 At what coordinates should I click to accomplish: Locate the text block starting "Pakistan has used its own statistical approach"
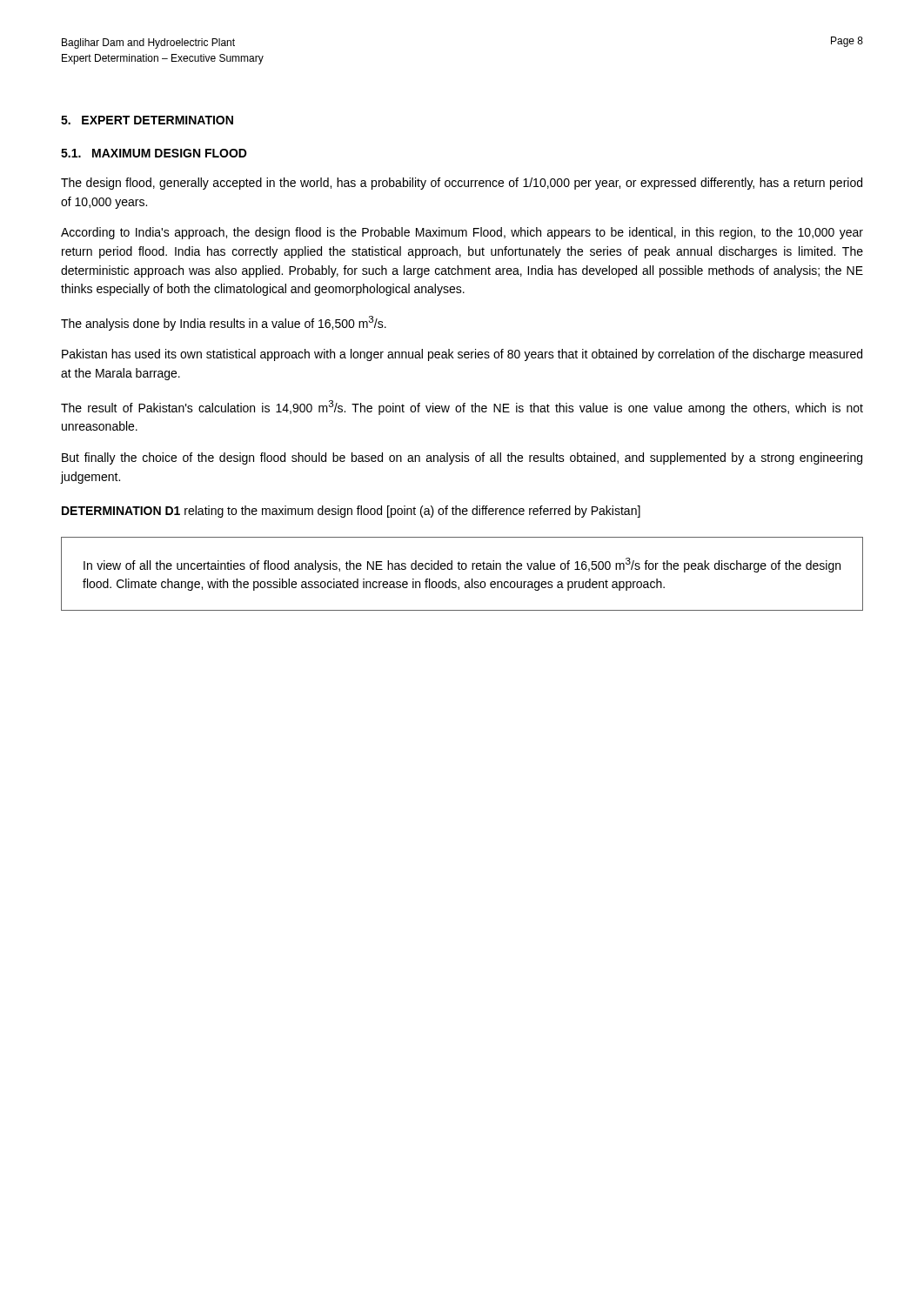[x=462, y=364]
